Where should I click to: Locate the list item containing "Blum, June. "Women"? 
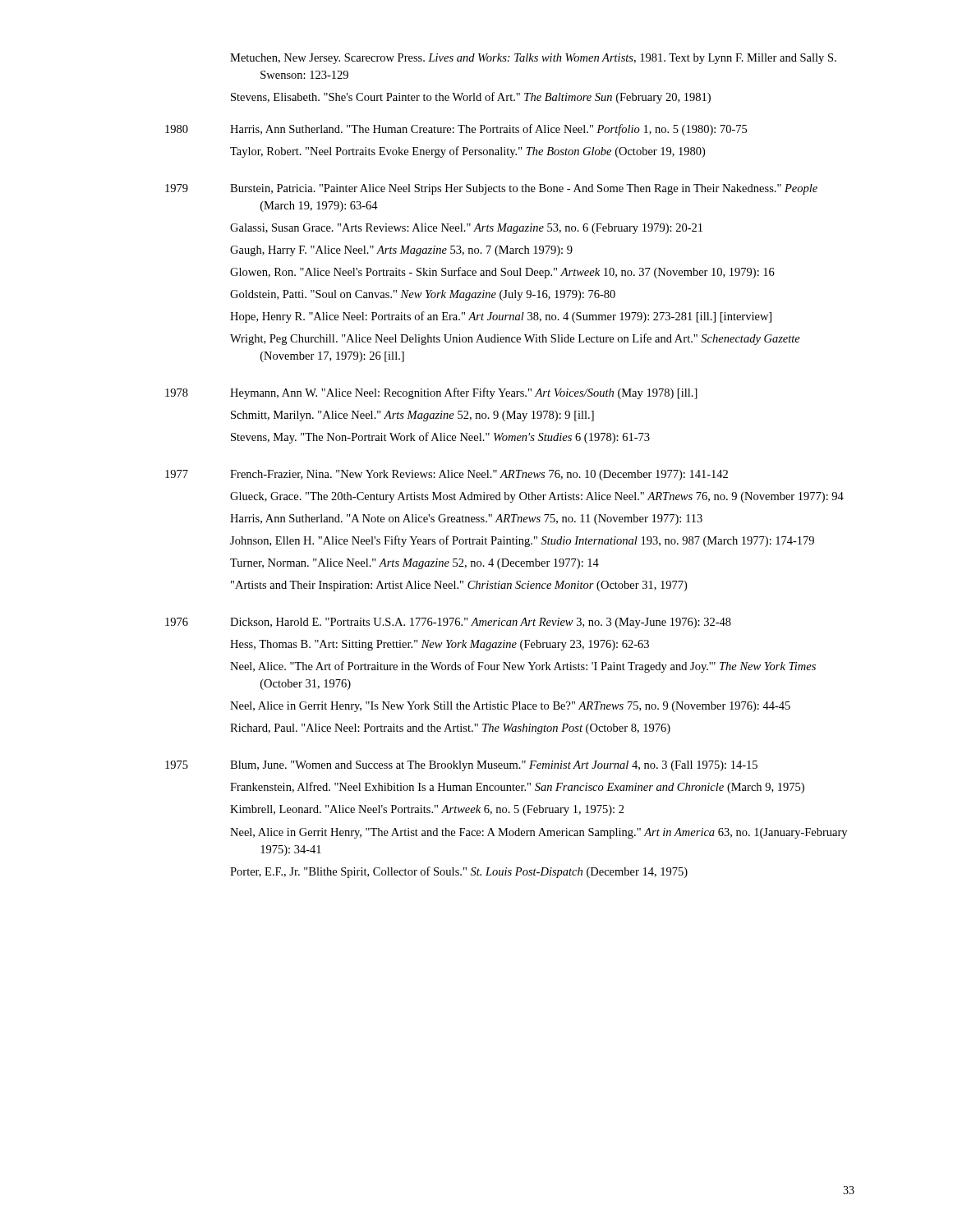point(494,765)
